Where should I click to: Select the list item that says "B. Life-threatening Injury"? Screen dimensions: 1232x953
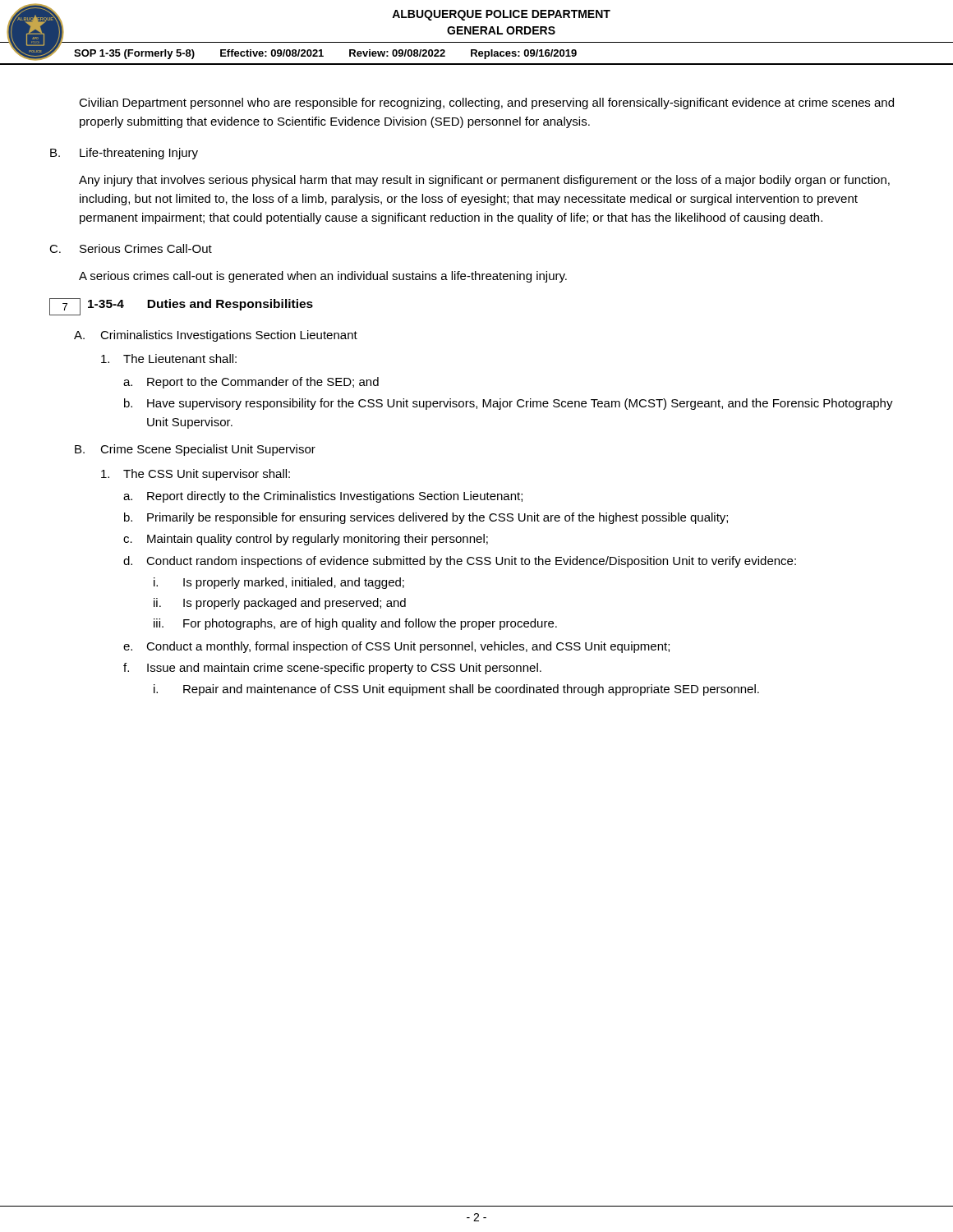coord(124,152)
